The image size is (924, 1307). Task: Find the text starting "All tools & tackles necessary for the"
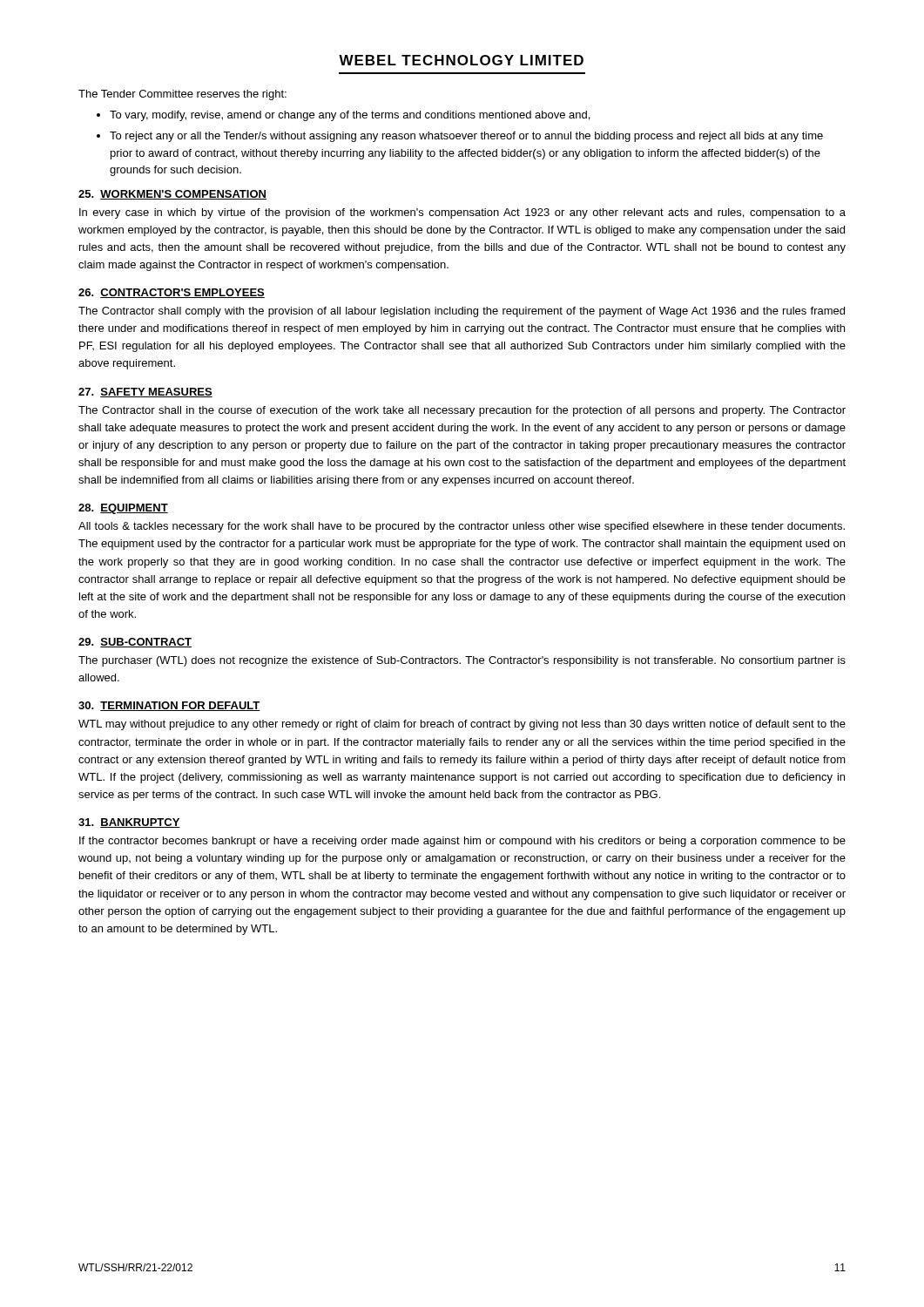462,570
